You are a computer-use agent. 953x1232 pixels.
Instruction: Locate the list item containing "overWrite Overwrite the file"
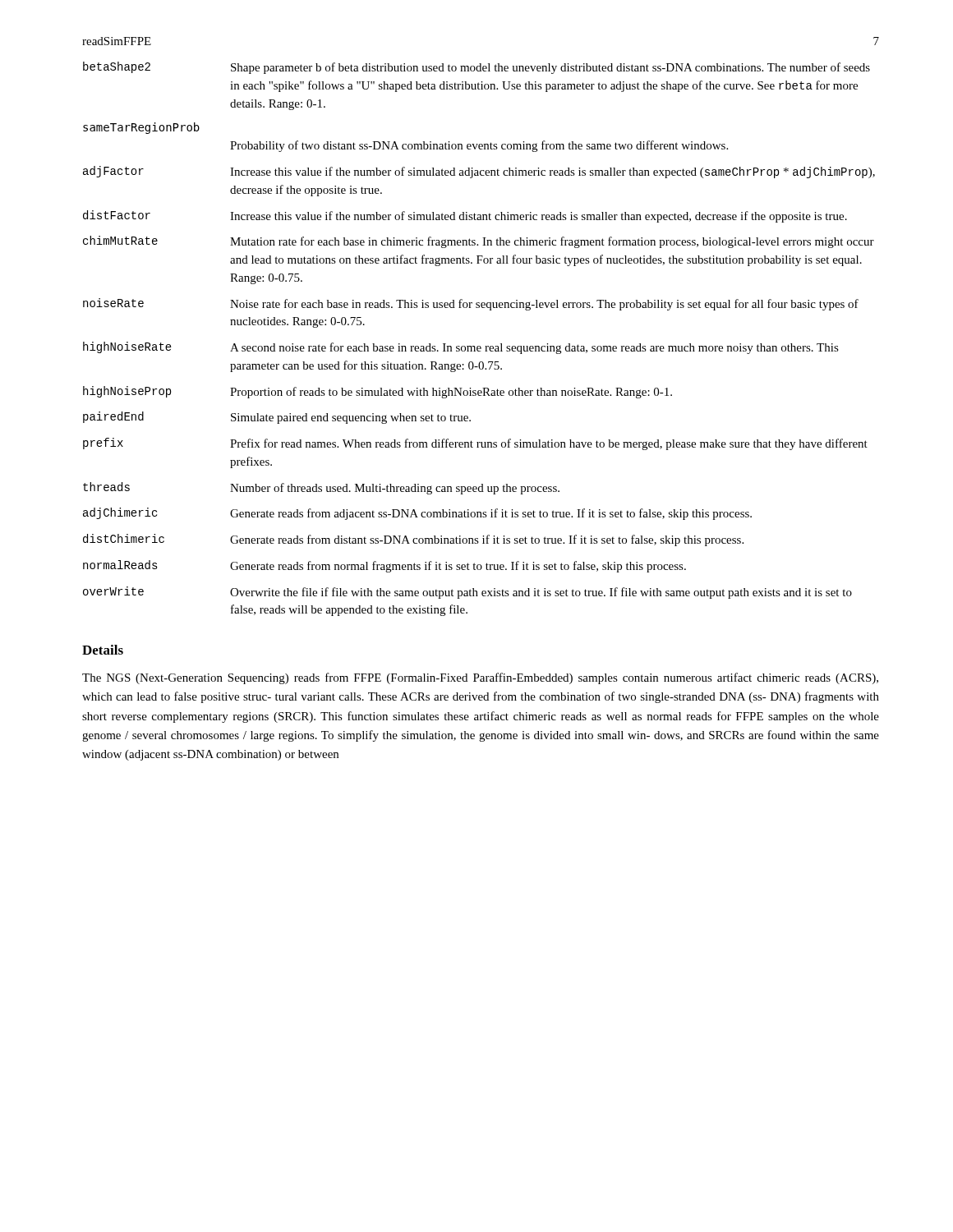point(481,601)
